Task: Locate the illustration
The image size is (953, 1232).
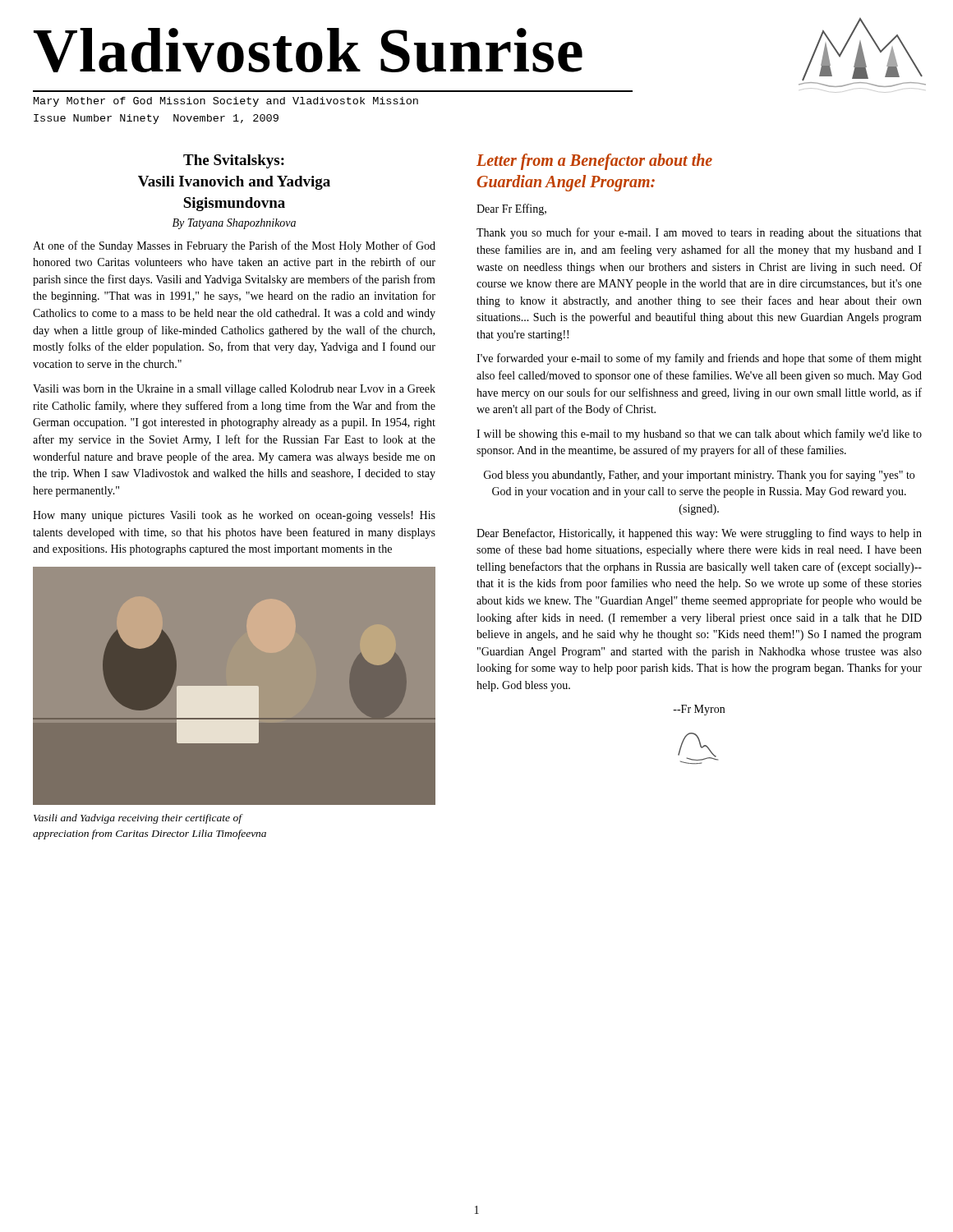Action: pyautogui.click(x=862, y=54)
